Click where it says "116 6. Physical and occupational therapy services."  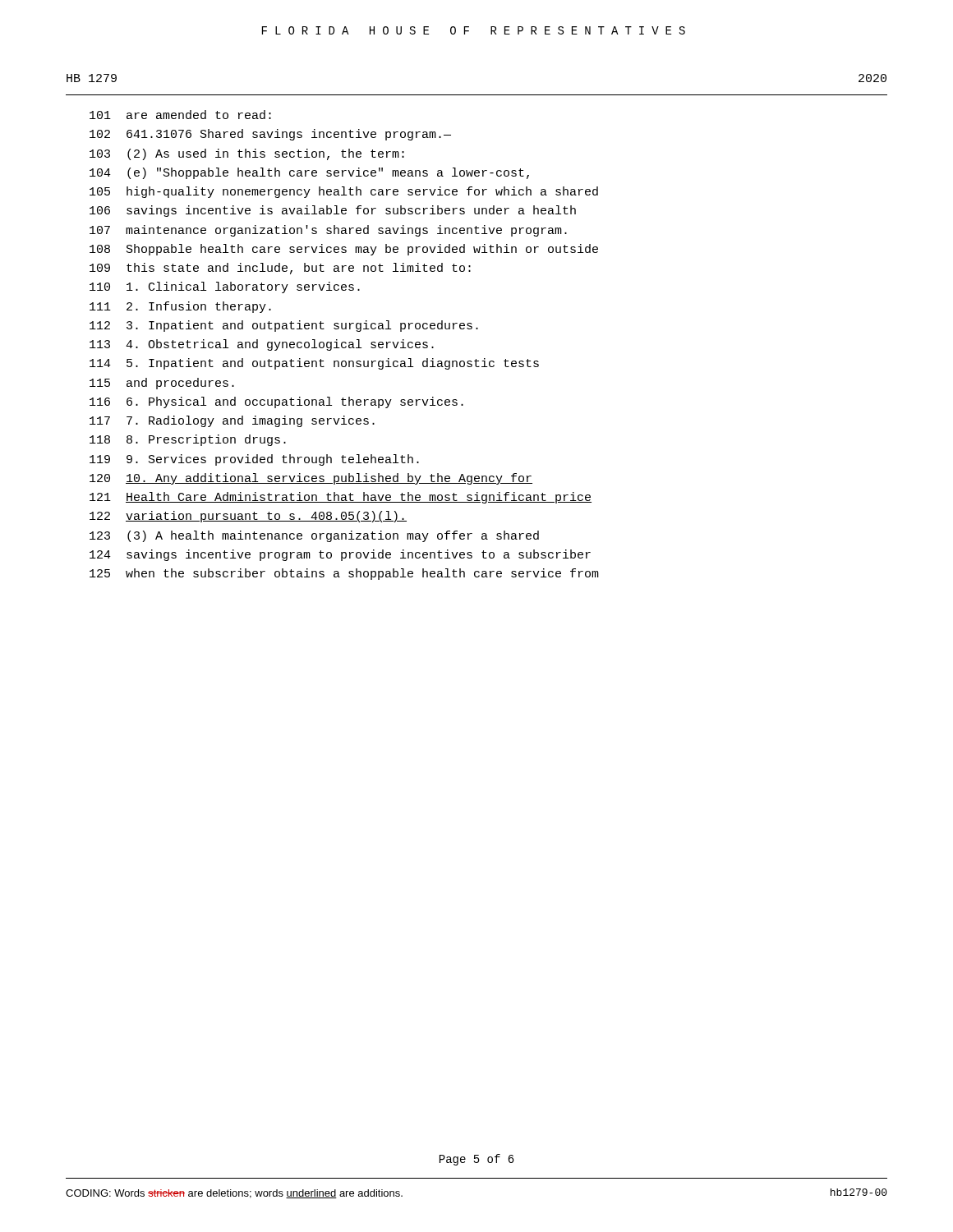276,402
